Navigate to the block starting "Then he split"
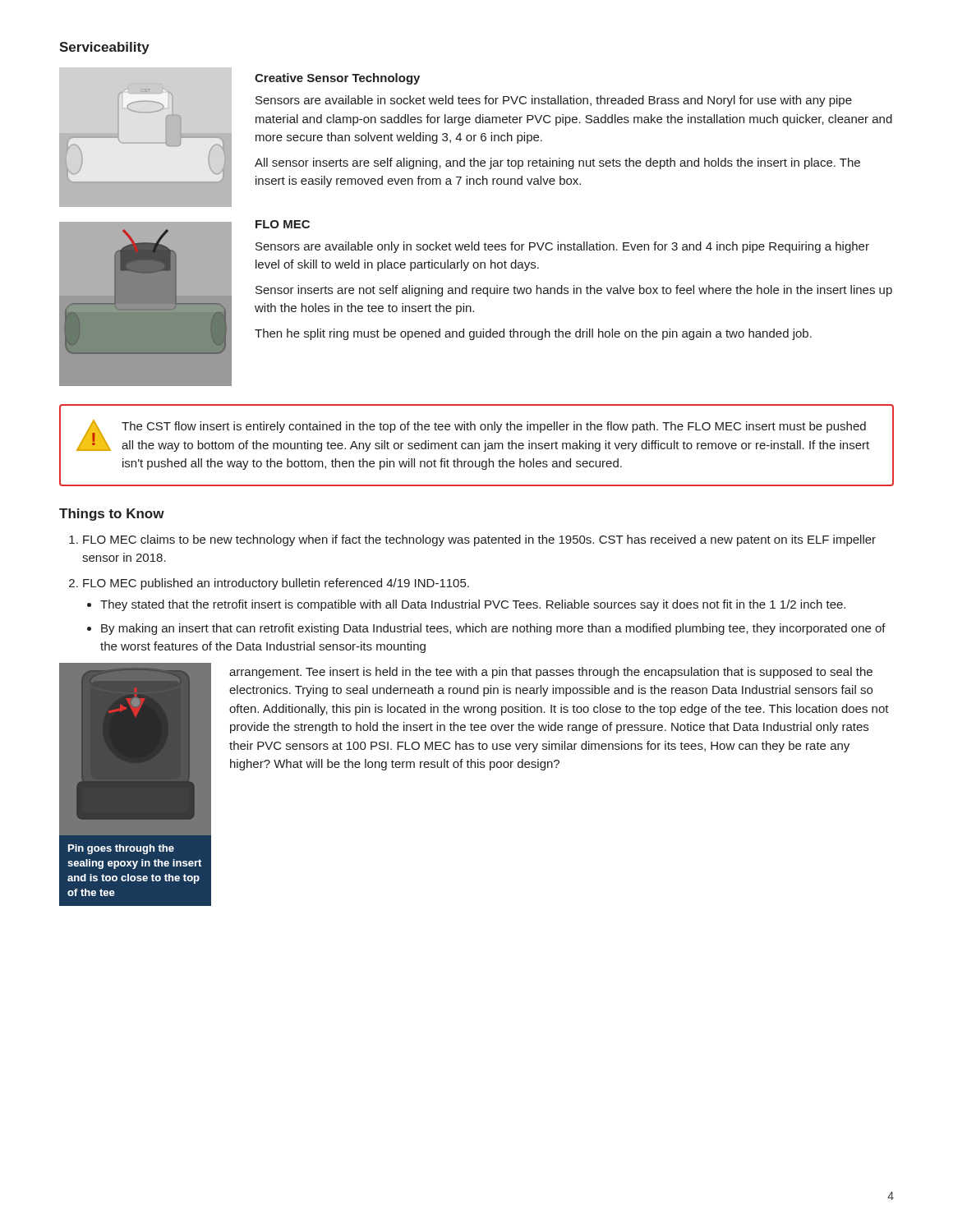Image resolution: width=953 pixels, height=1232 pixels. [533, 333]
